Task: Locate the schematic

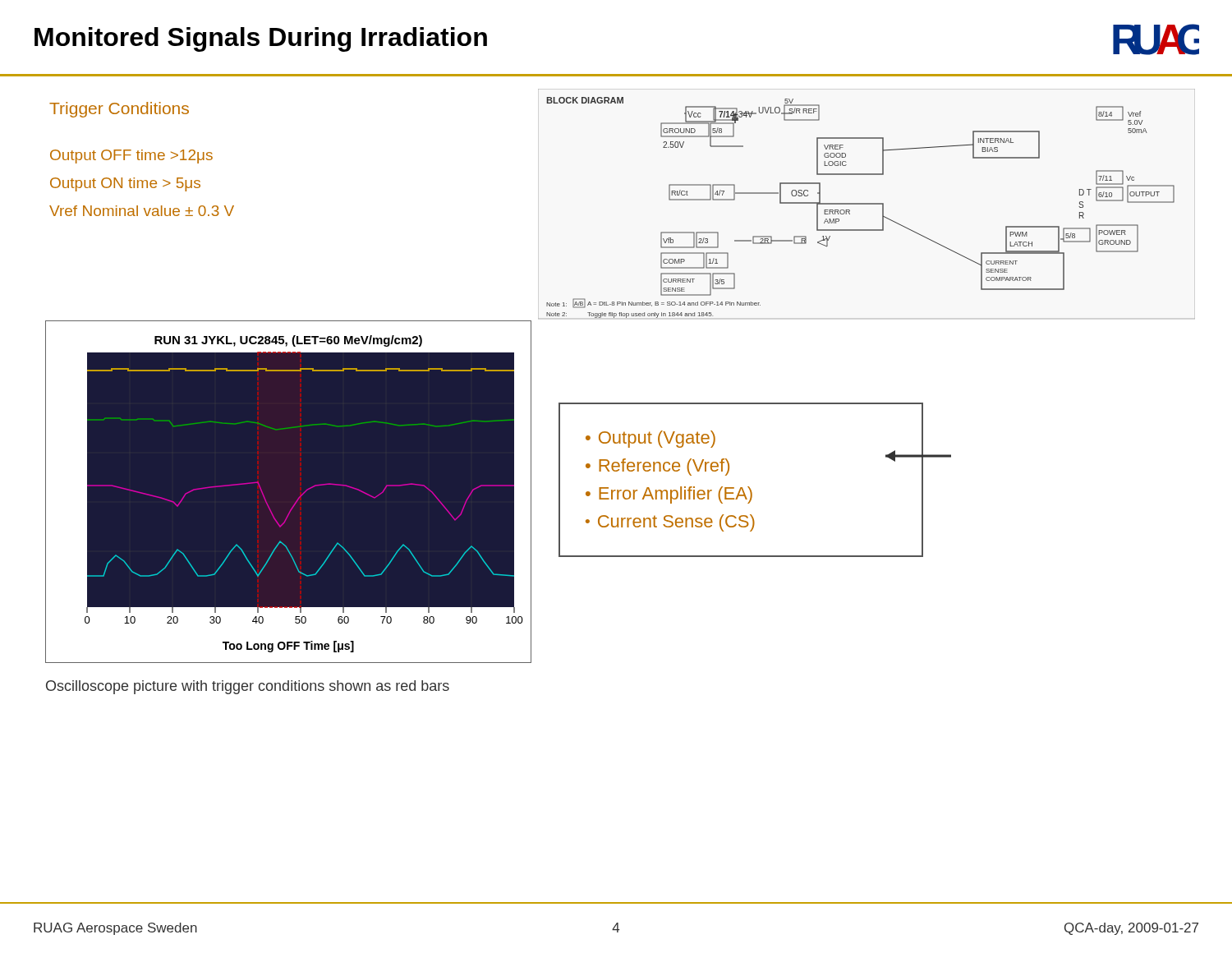Action: [867, 216]
